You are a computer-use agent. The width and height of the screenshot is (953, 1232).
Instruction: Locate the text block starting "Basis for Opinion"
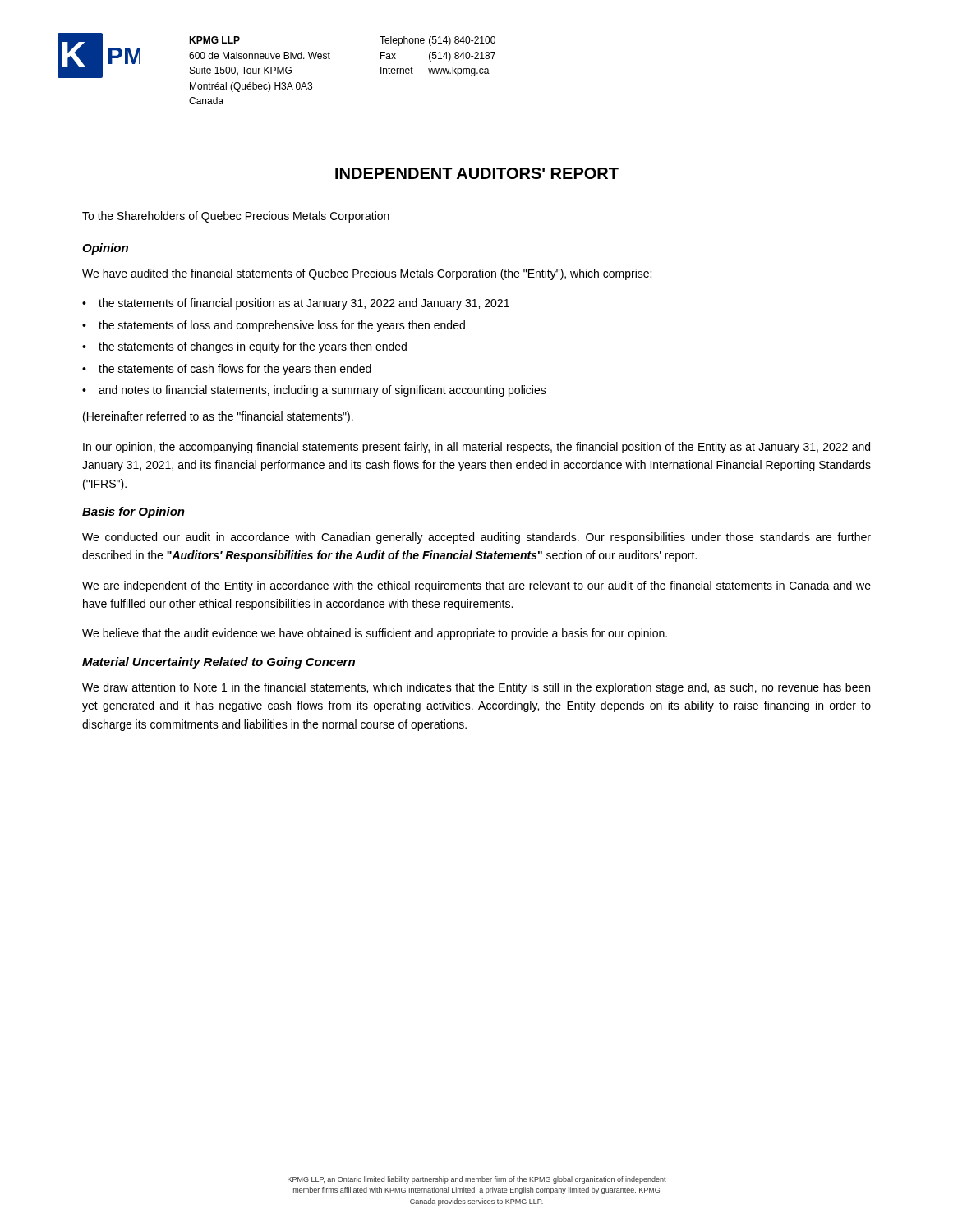(x=134, y=511)
